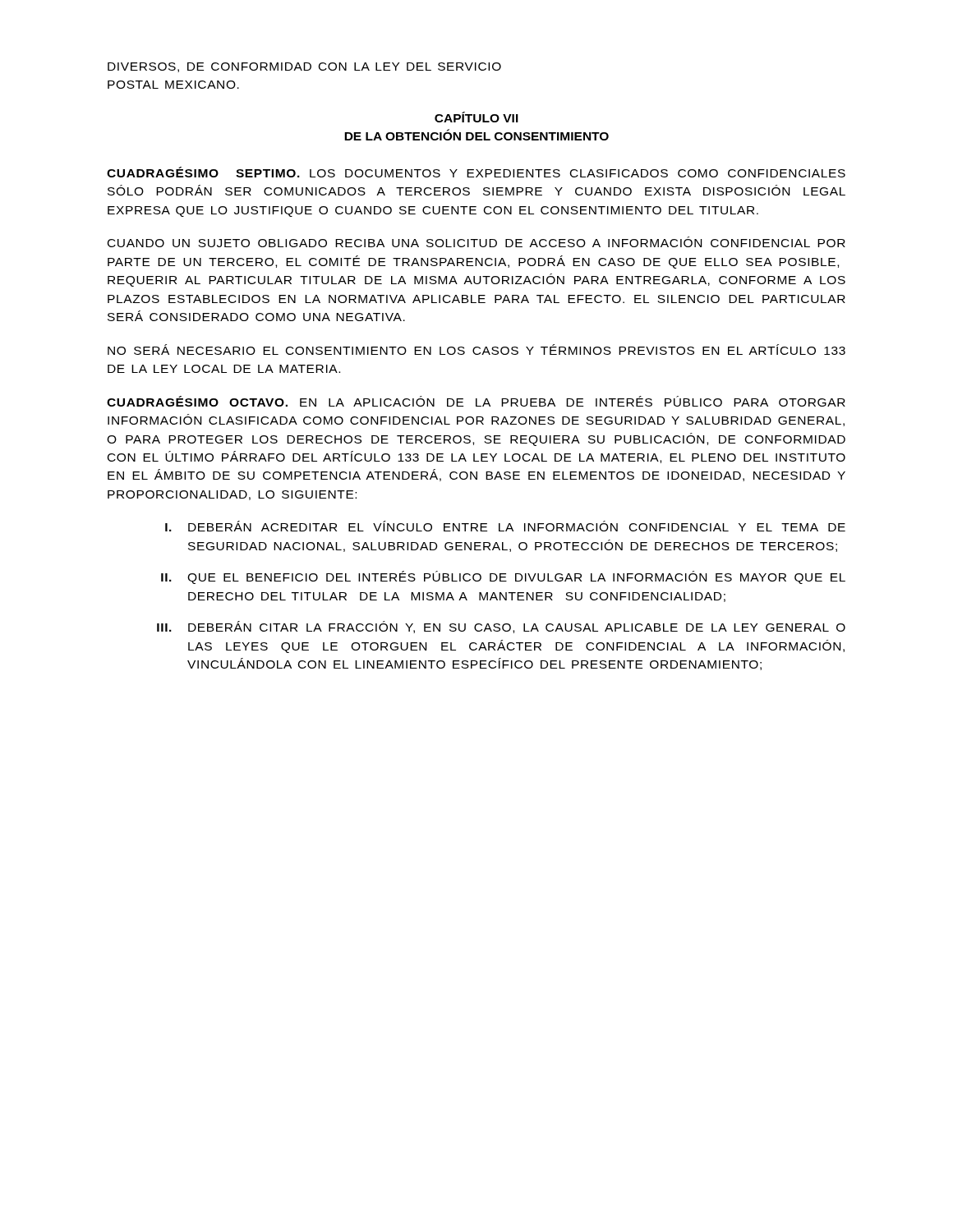
Task: Click the passage that begins "II. QUE EL BENEFICIO"
Action: click(476, 587)
